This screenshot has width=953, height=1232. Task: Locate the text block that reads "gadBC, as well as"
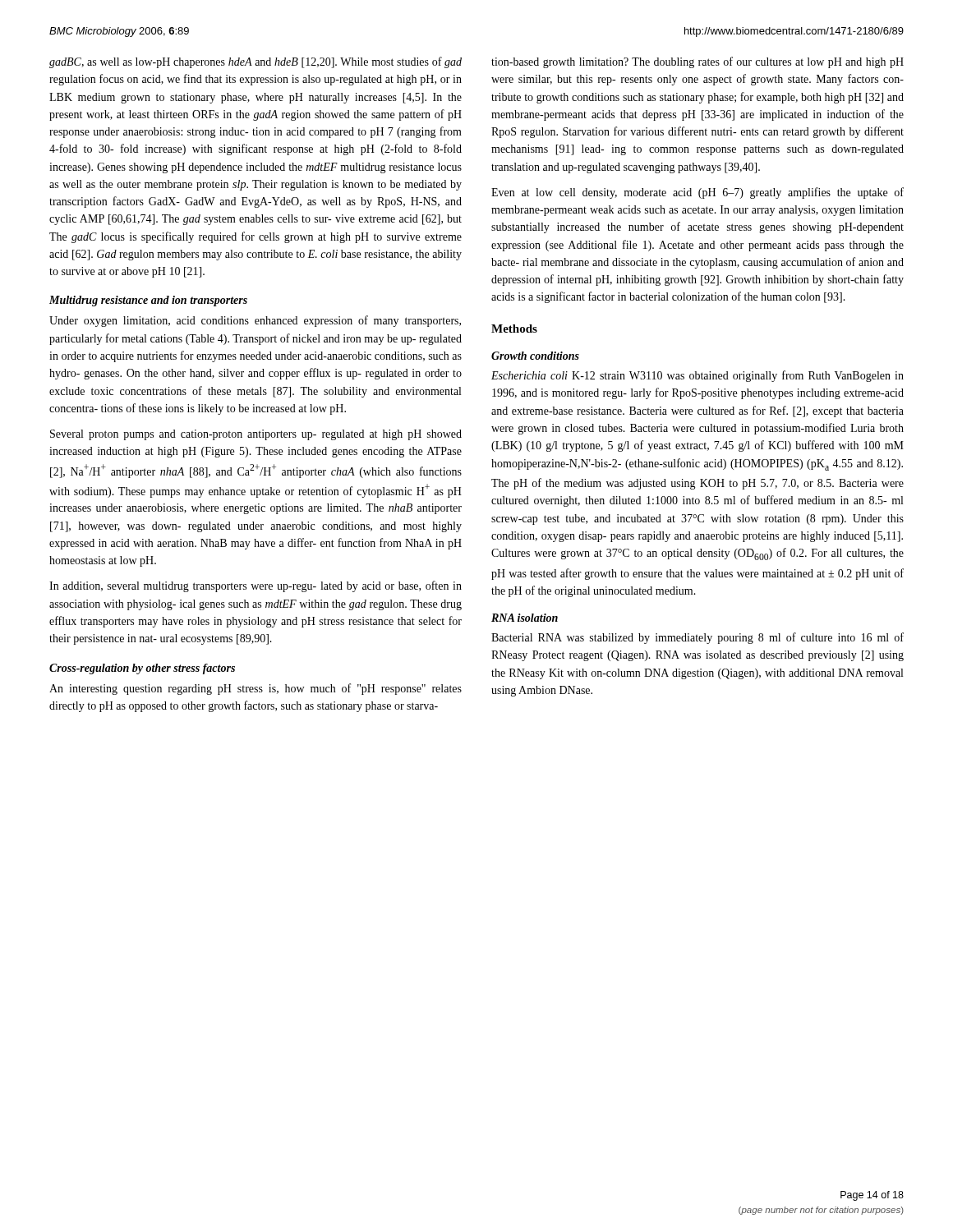255,167
